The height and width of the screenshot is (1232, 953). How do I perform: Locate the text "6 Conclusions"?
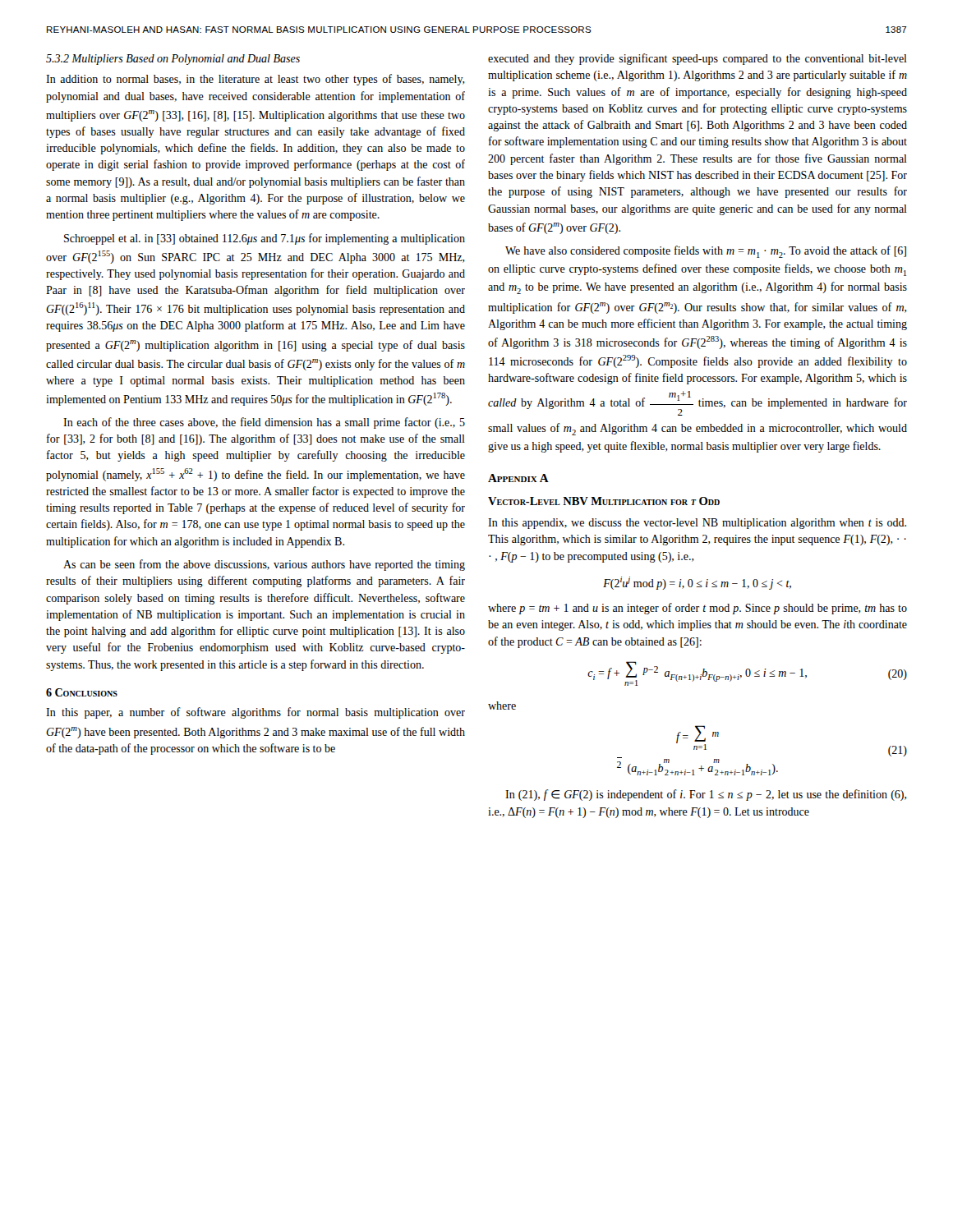82,693
